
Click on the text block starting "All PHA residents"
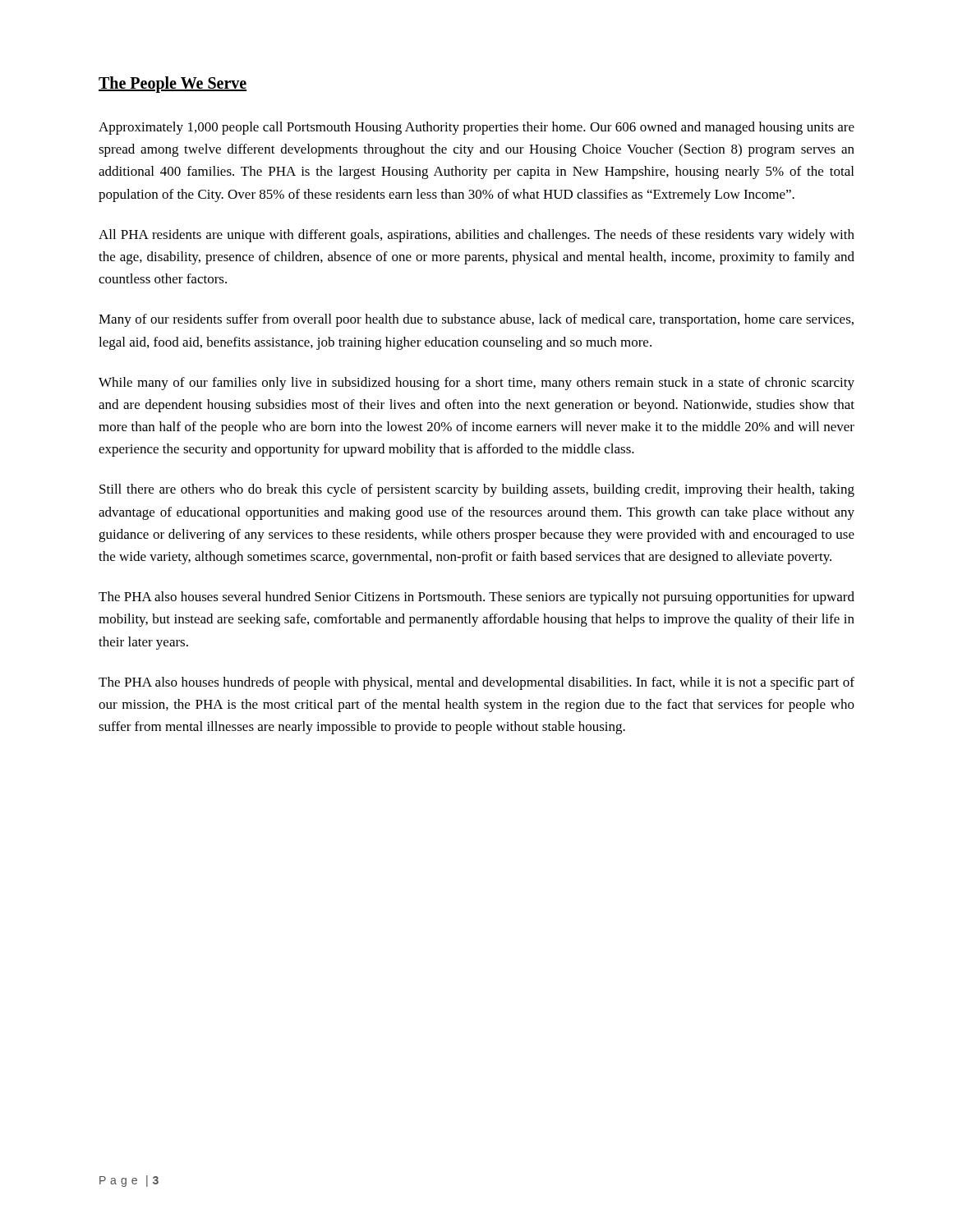pos(476,257)
